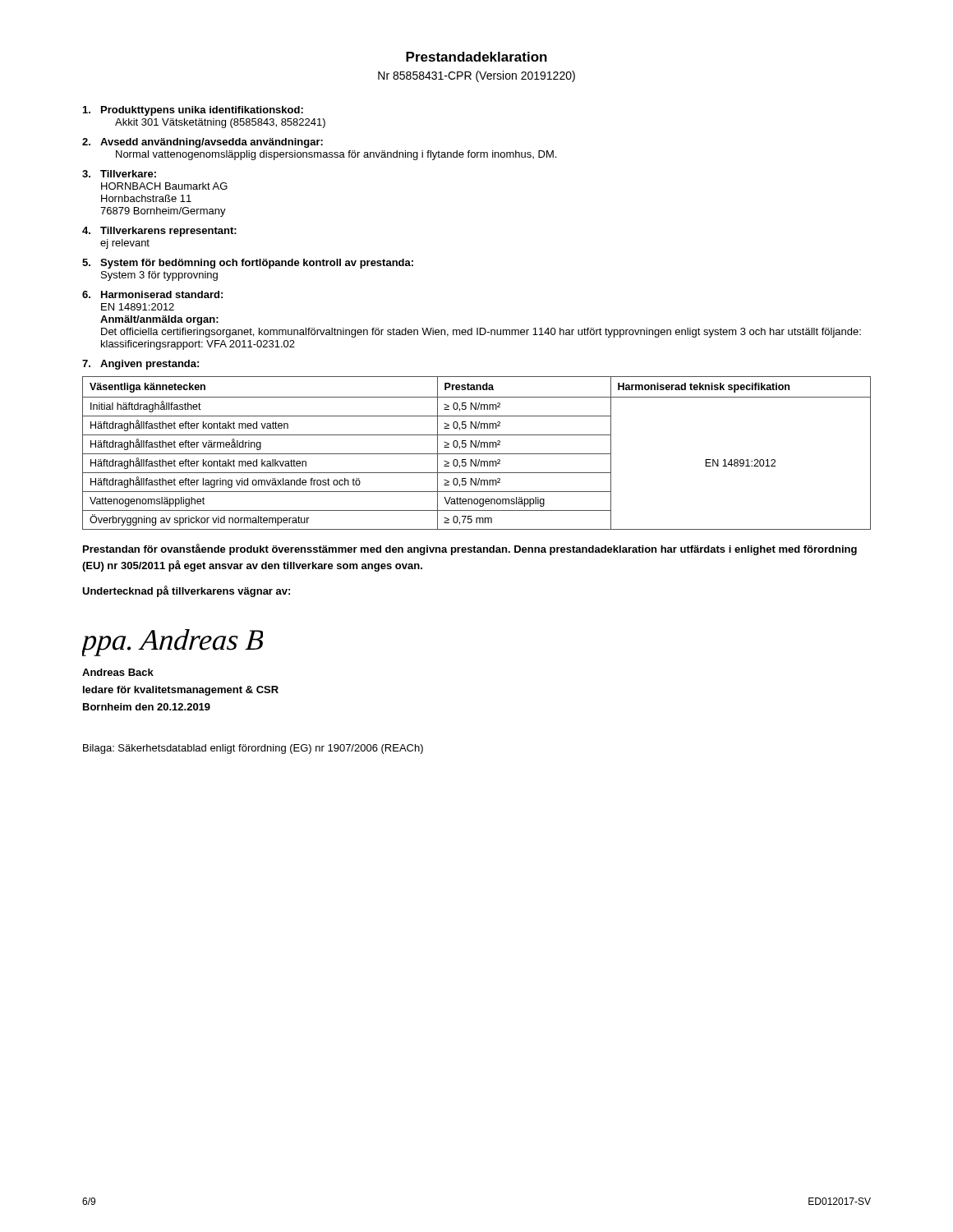The width and height of the screenshot is (953, 1232).
Task: Where is the passage that starts "Prestandan för ovanstående"?
Action: pyautogui.click(x=470, y=557)
